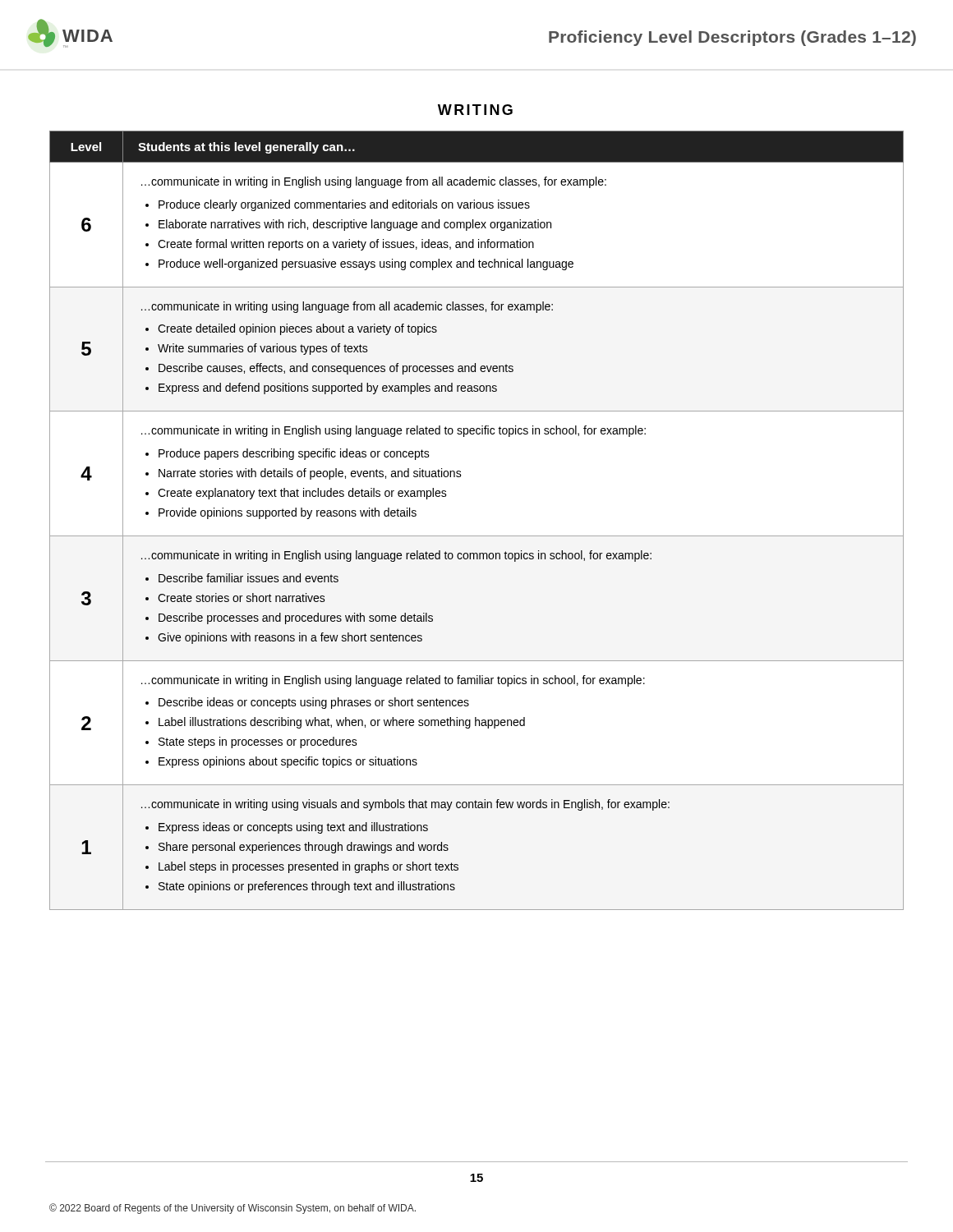Find the region starting "© 2022 Board of Regents of the University"
Image resolution: width=953 pixels, height=1232 pixels.
233,1208
